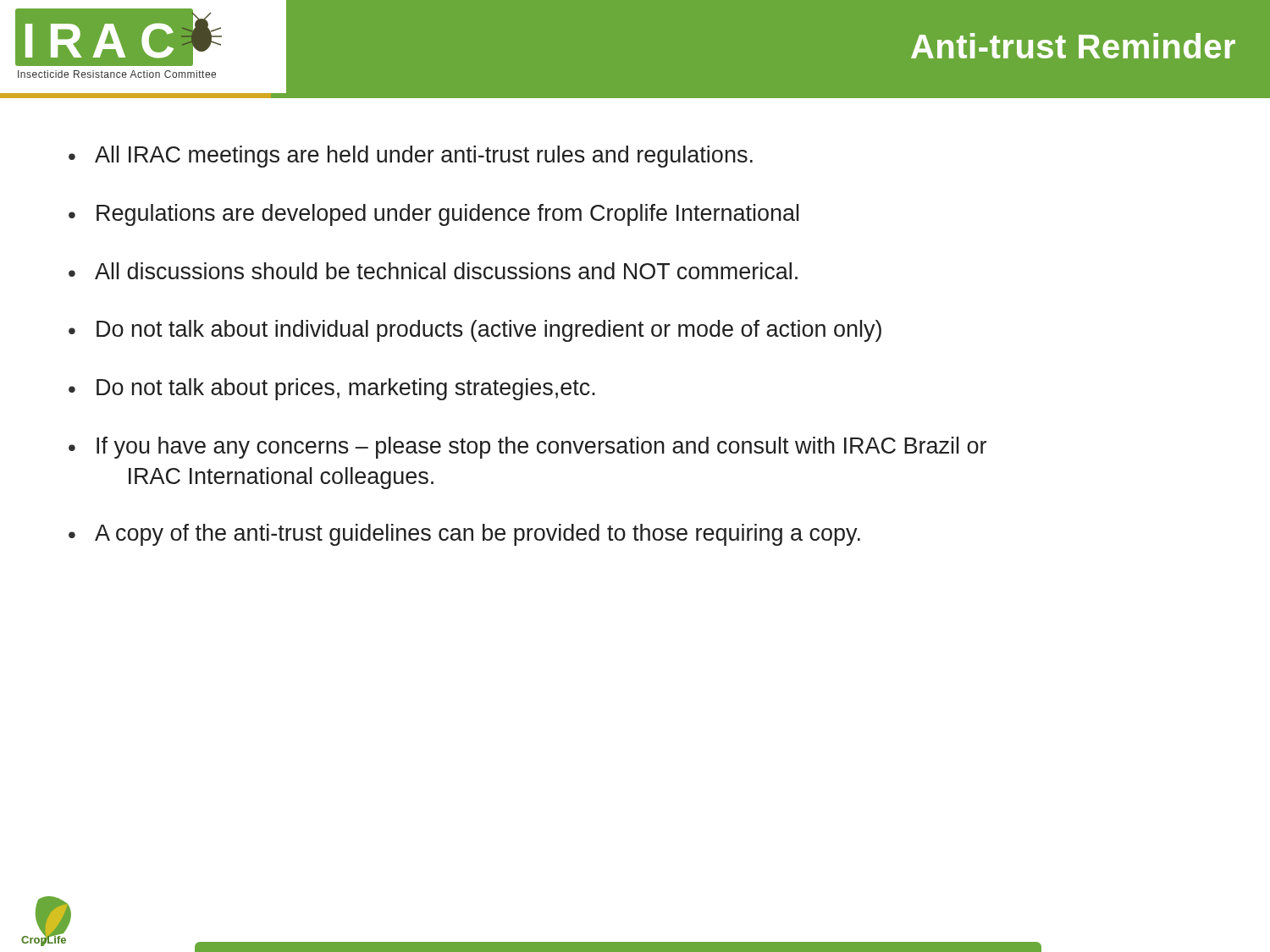This screenshot has height=952, width=1270.
Task: Click on the text starting "• Do not talk about prices, marketing strategies,etc."
Action: [x=332, y=389]
